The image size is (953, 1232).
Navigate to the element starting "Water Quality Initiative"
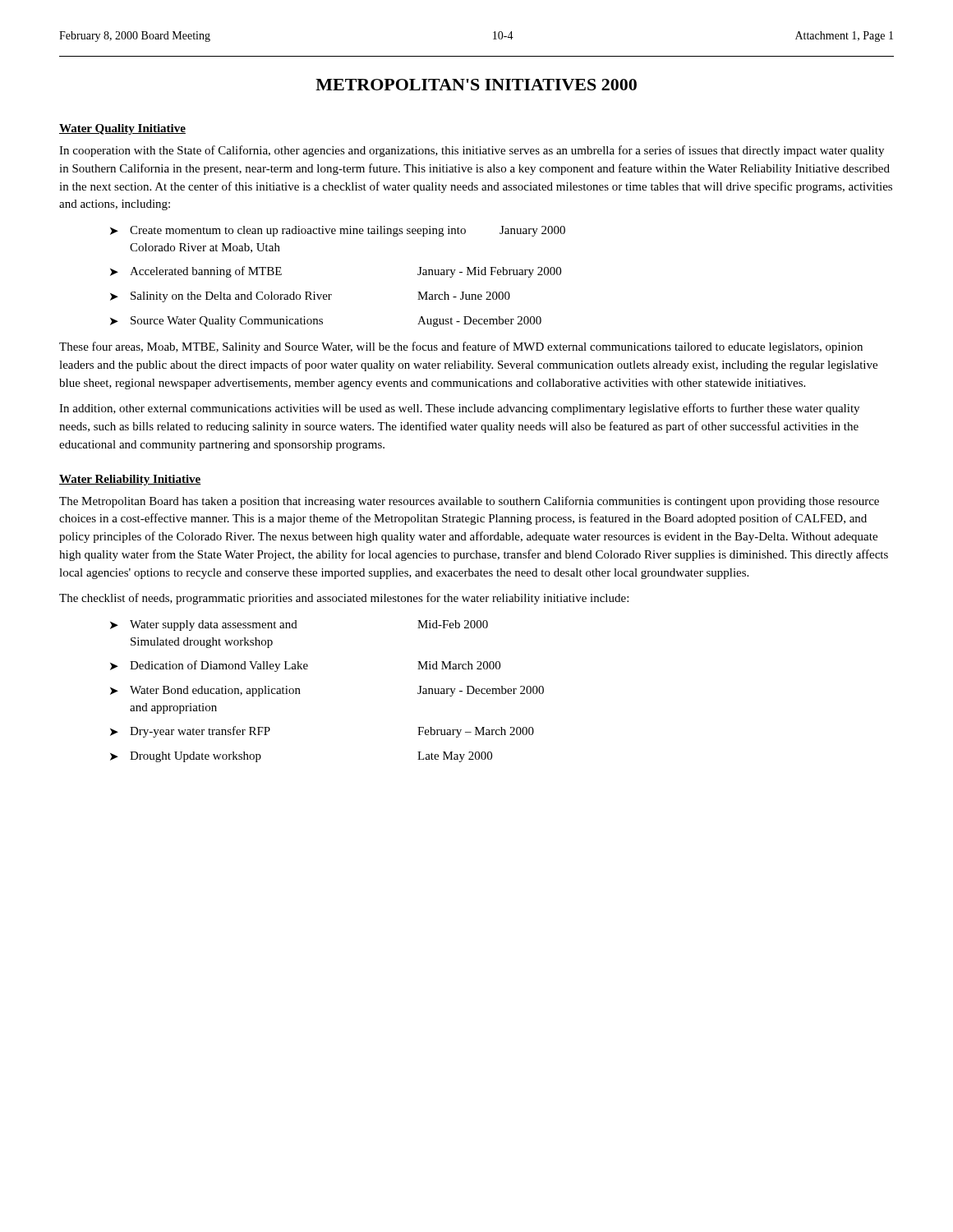pos(122,128)
